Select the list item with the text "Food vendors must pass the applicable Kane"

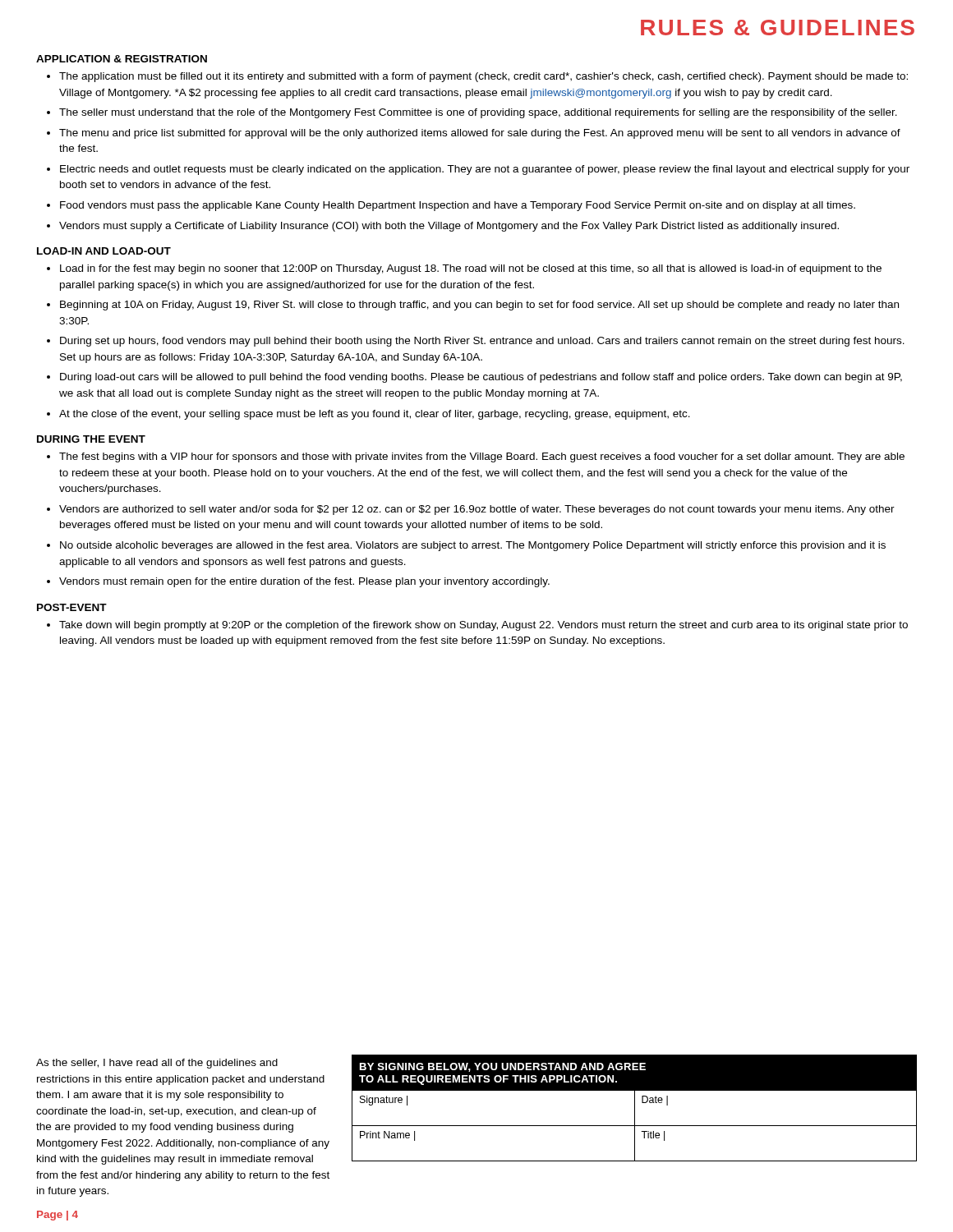[x=458, y=205]
